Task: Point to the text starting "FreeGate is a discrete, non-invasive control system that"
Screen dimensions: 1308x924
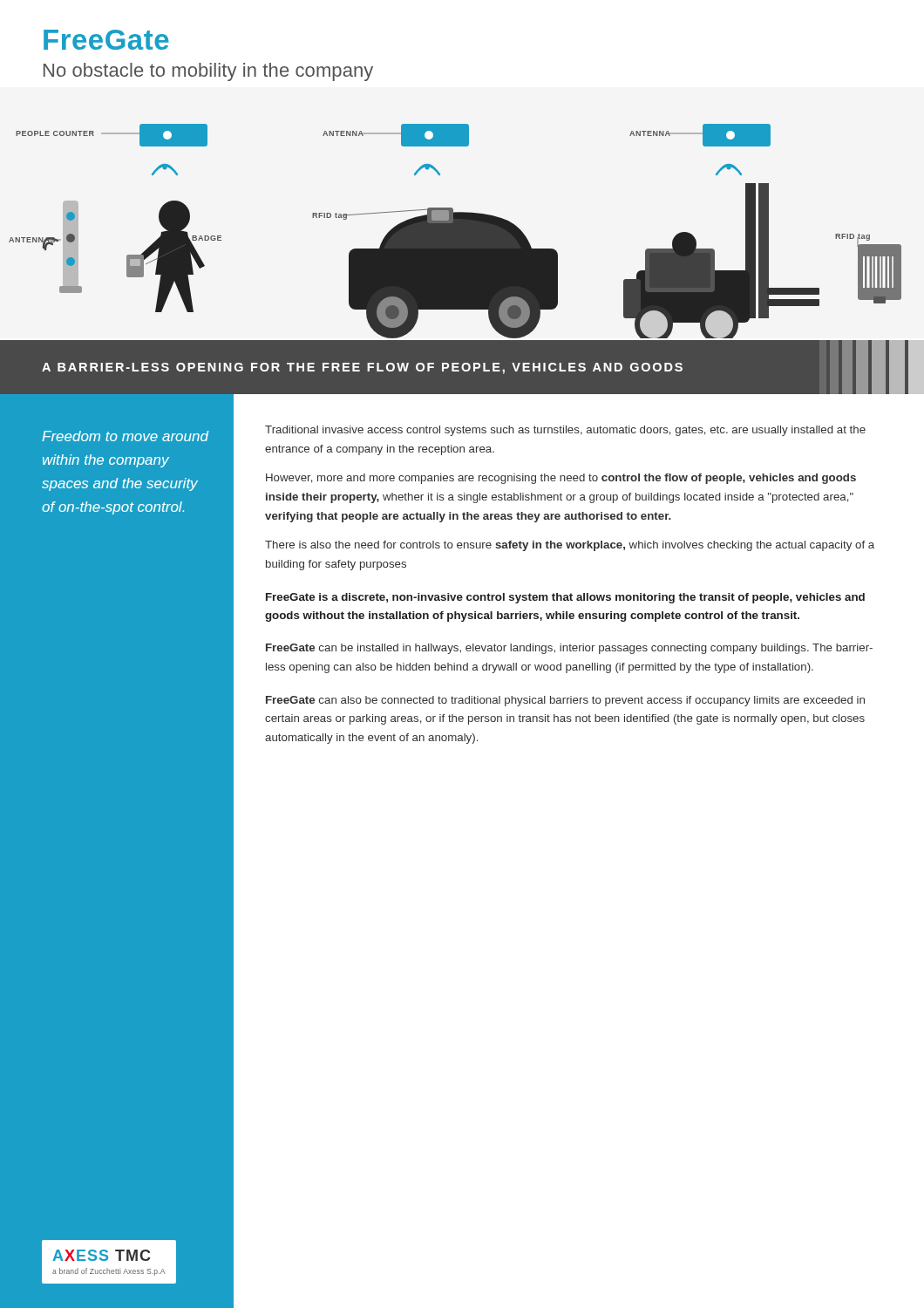Action: click(x=565, y=606)
